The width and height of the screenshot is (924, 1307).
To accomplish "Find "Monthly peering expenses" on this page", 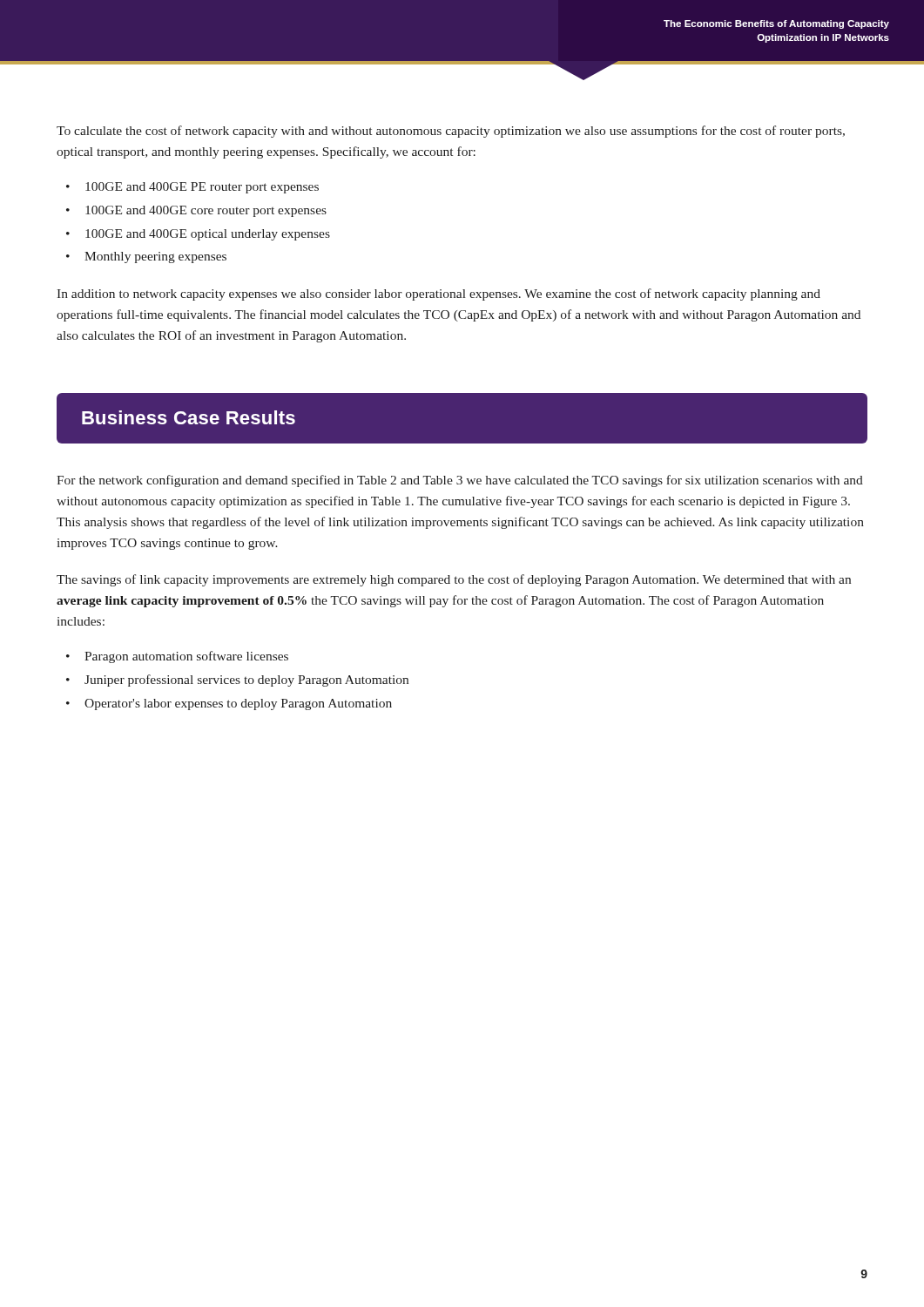I will (156, 256).
